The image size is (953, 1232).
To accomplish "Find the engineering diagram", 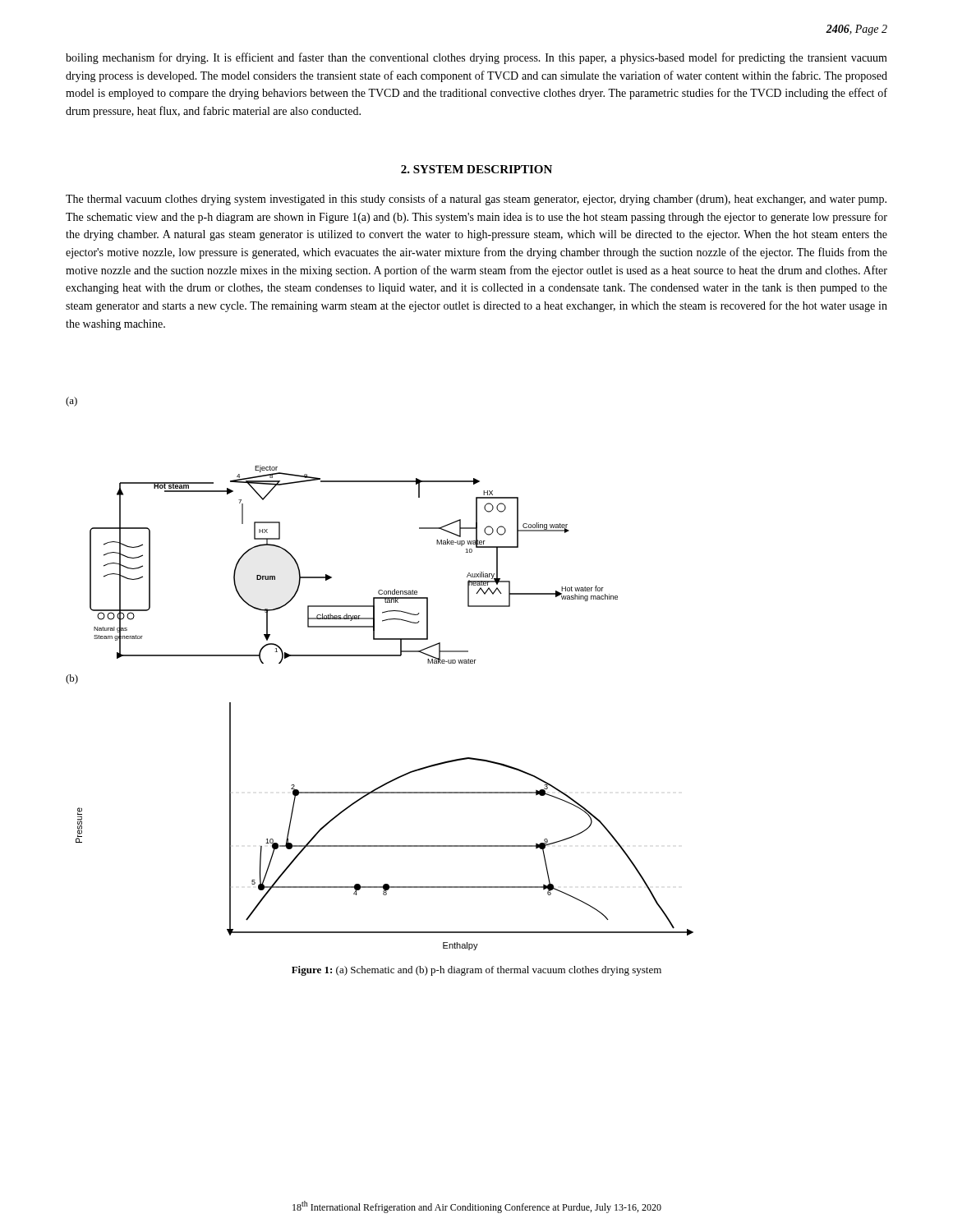I will [476, 821].
